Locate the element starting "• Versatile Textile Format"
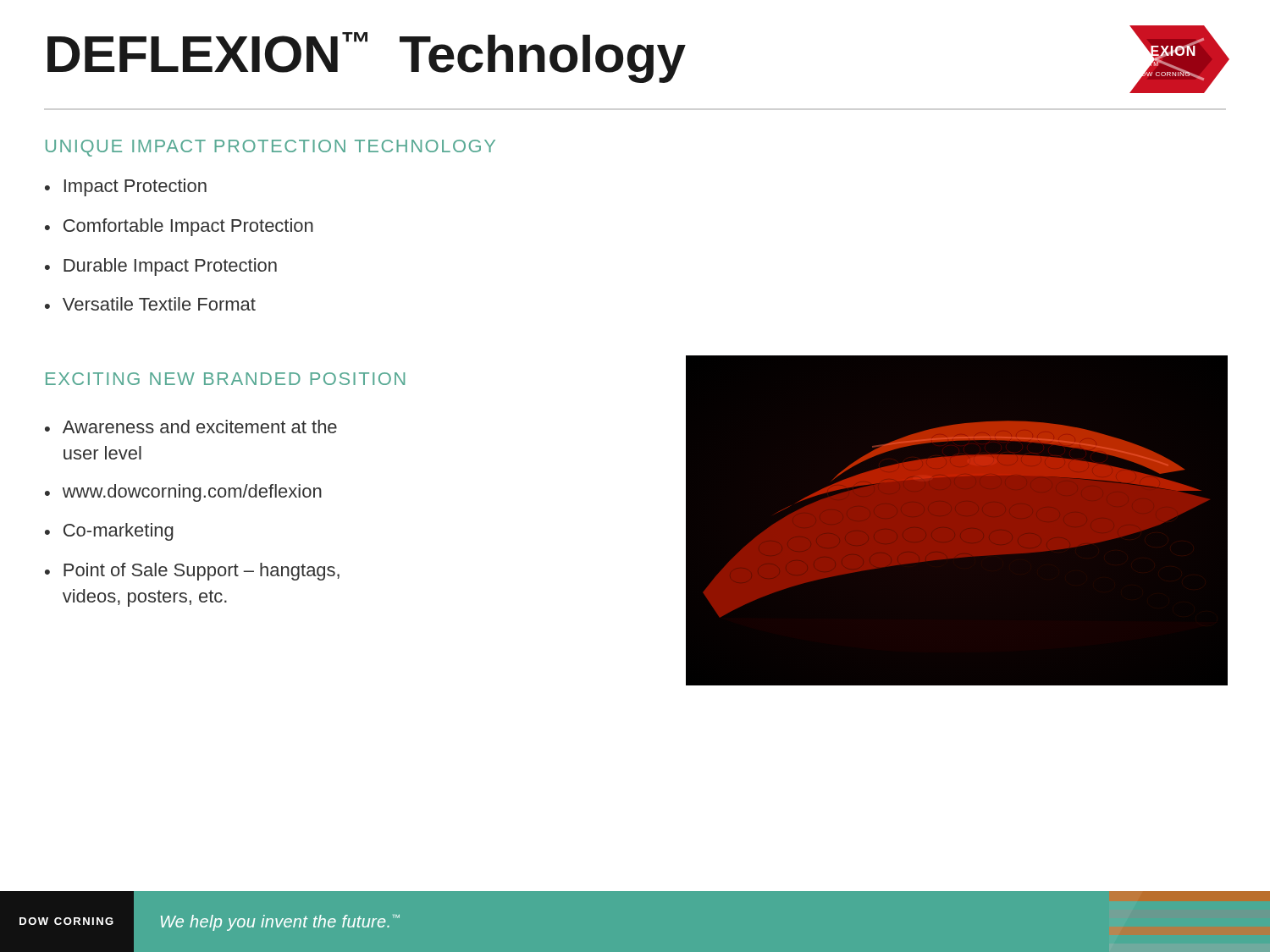Image resolution: width=1270 pixels, height=952 pixels. tap(150, 306)
